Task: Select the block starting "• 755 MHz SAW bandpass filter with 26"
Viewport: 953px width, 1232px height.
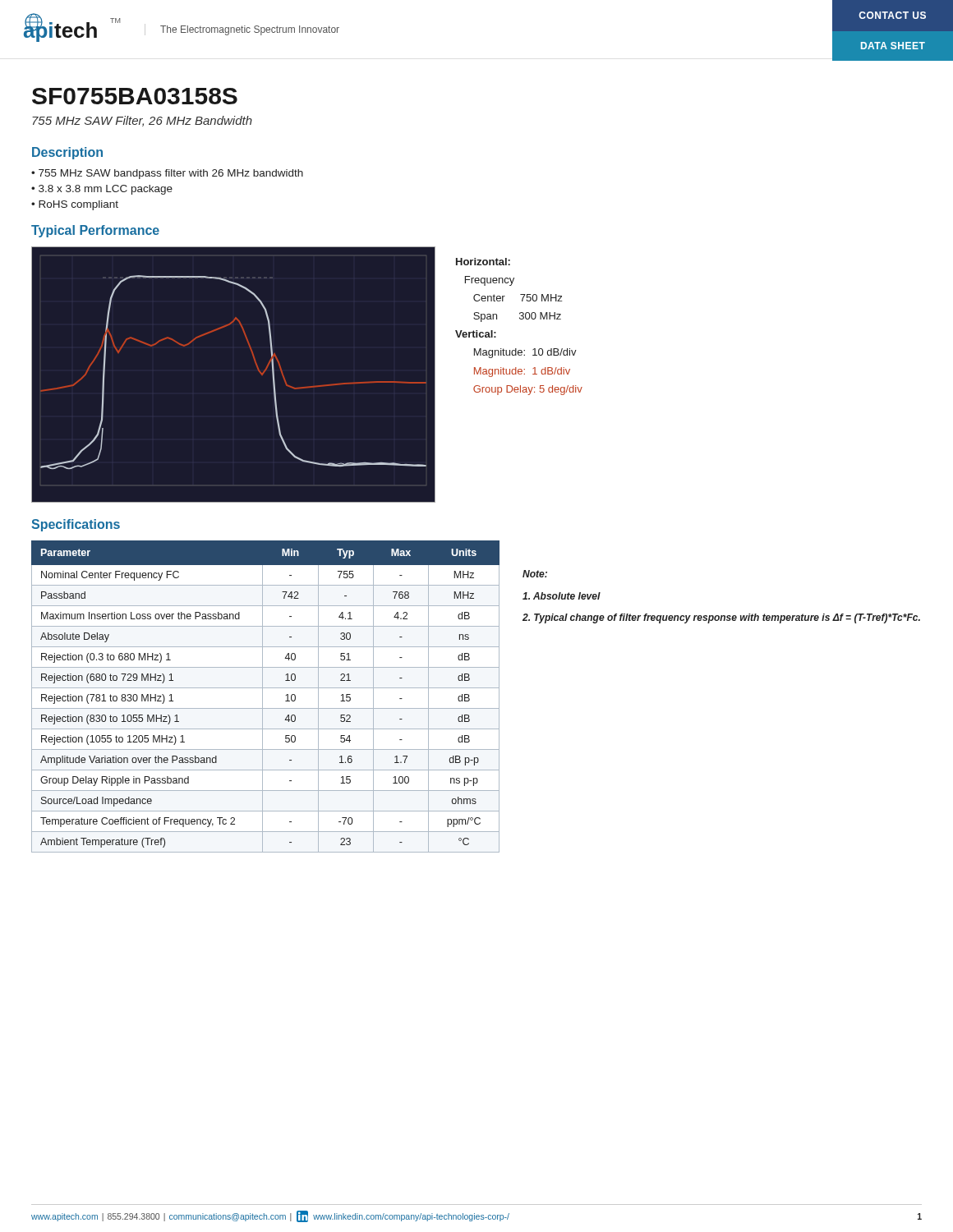Action: click(x=167, y=173)
